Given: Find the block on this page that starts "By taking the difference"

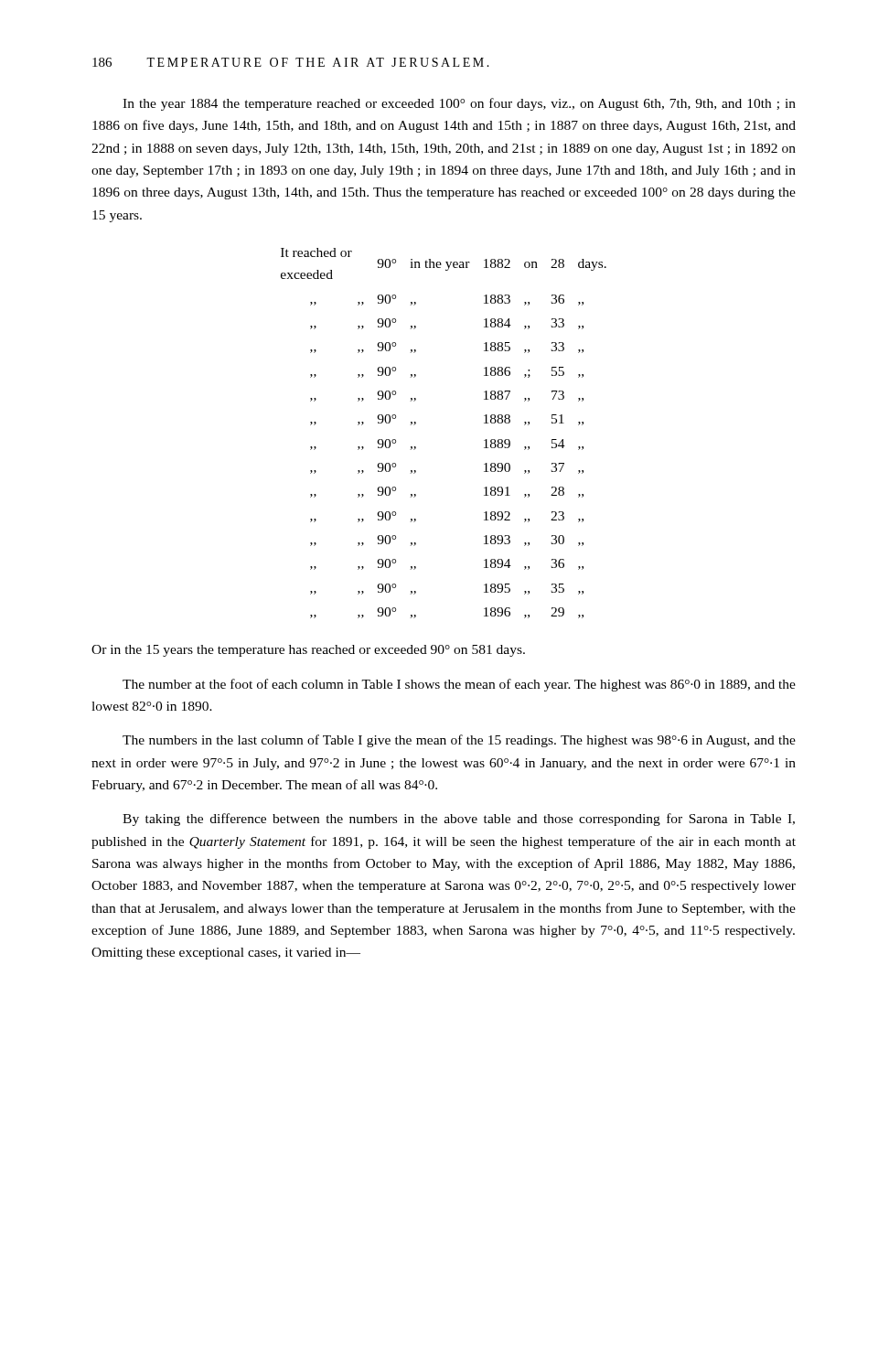Looking at the screenshot, I should tap(444, 885).
